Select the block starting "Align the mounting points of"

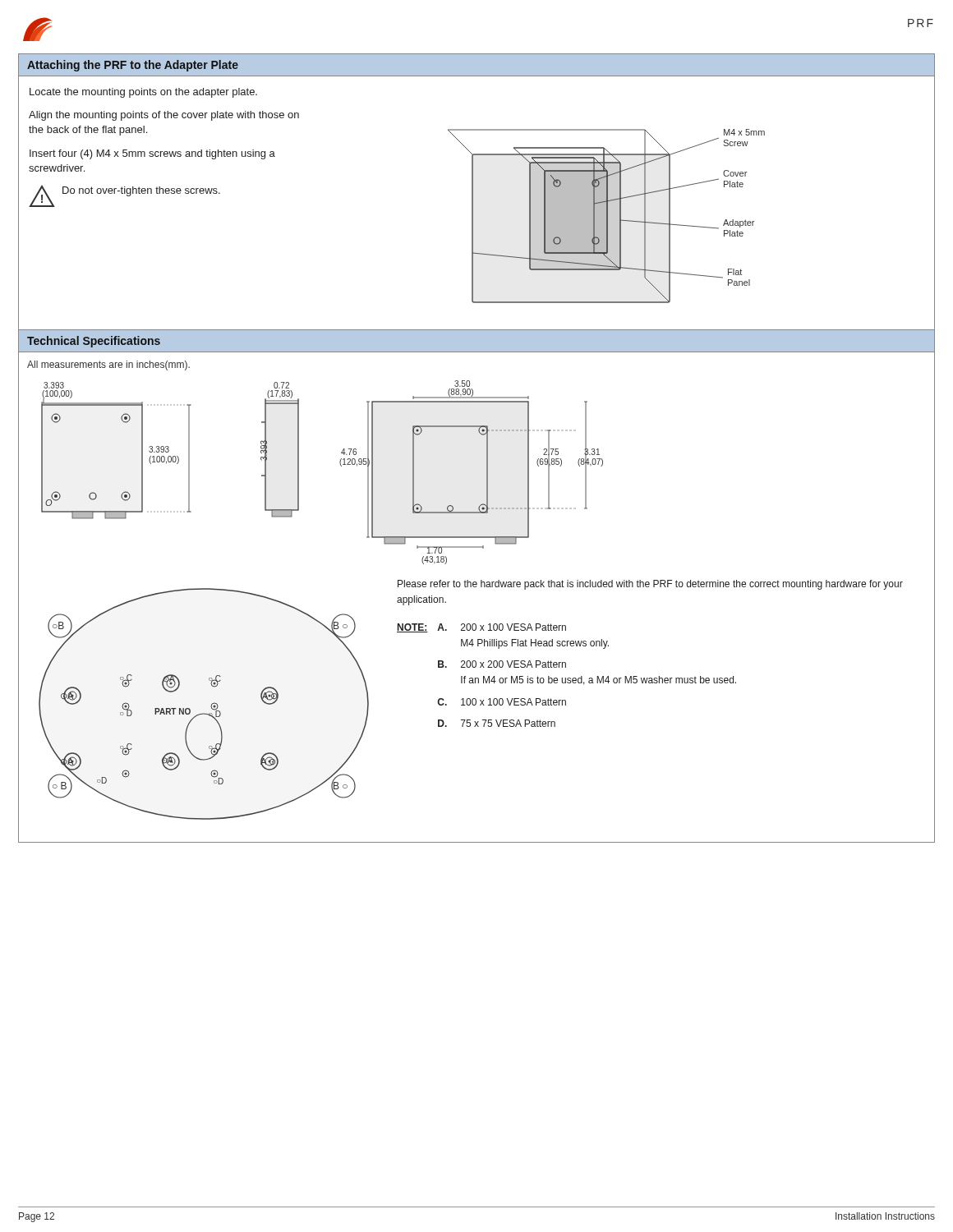[168, 123]
